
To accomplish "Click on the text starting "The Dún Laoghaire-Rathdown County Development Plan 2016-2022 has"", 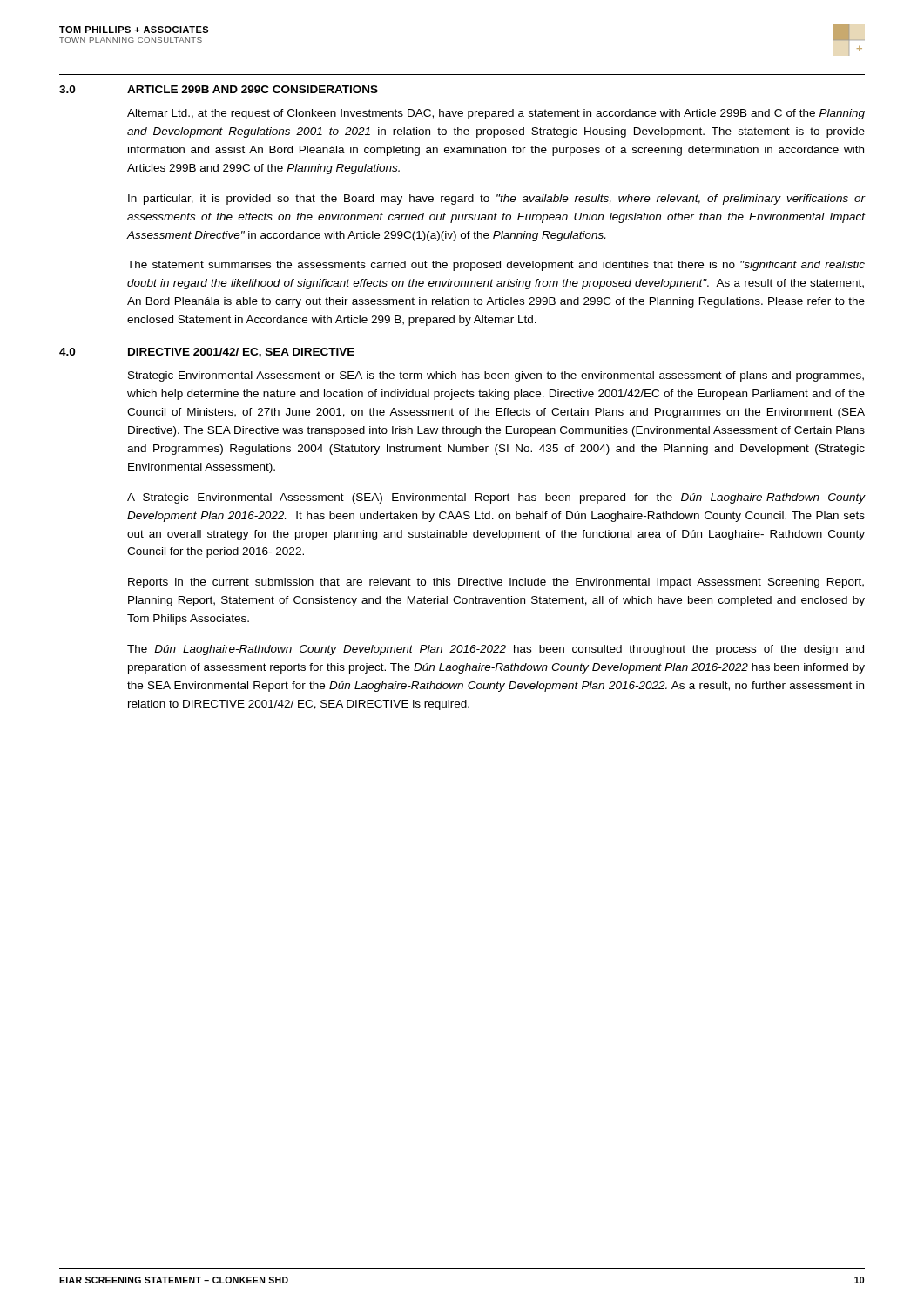I will [496, 676].
